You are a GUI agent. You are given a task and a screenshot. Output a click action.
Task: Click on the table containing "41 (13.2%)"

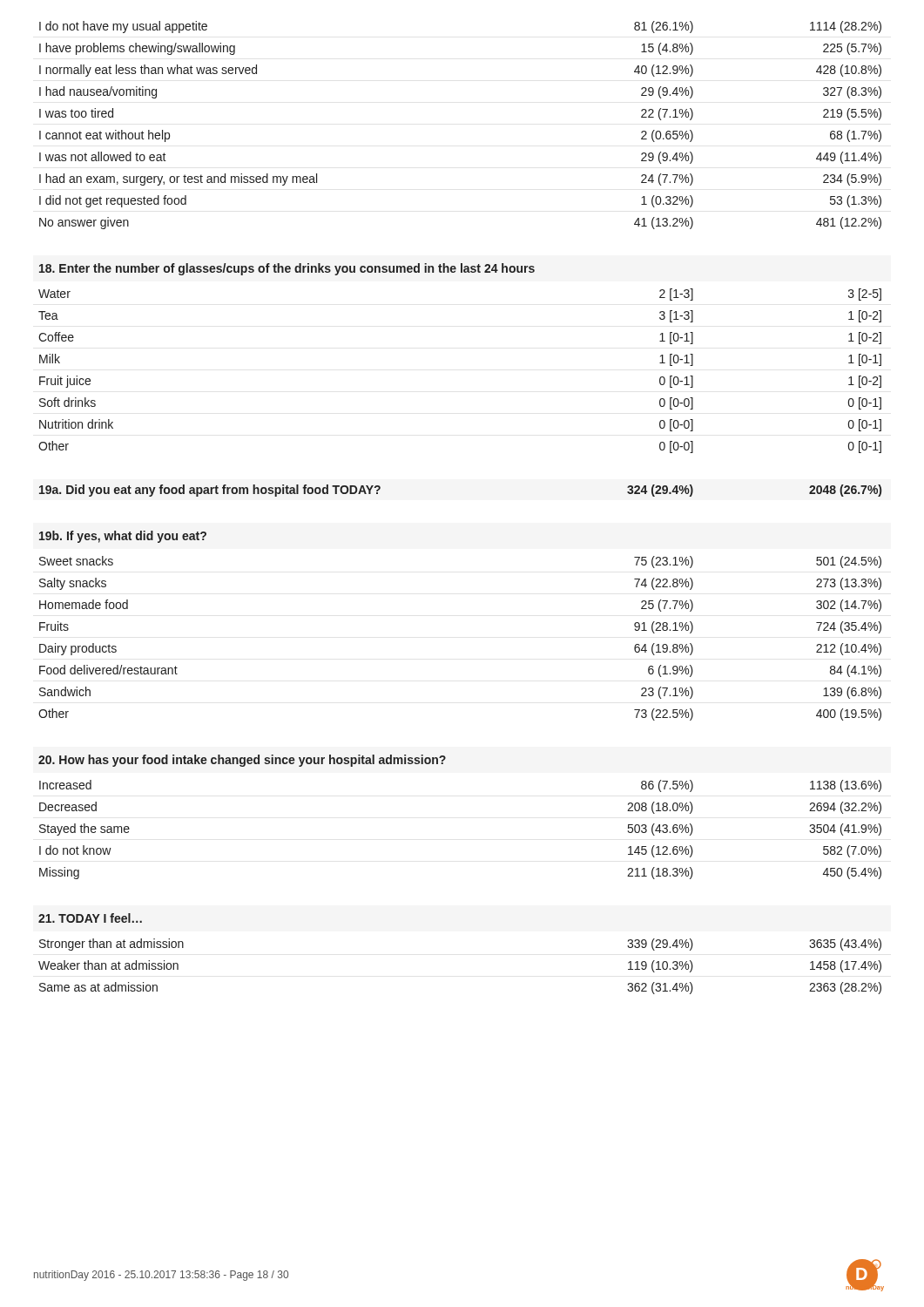pyautogui.click(x=462, y=124)
